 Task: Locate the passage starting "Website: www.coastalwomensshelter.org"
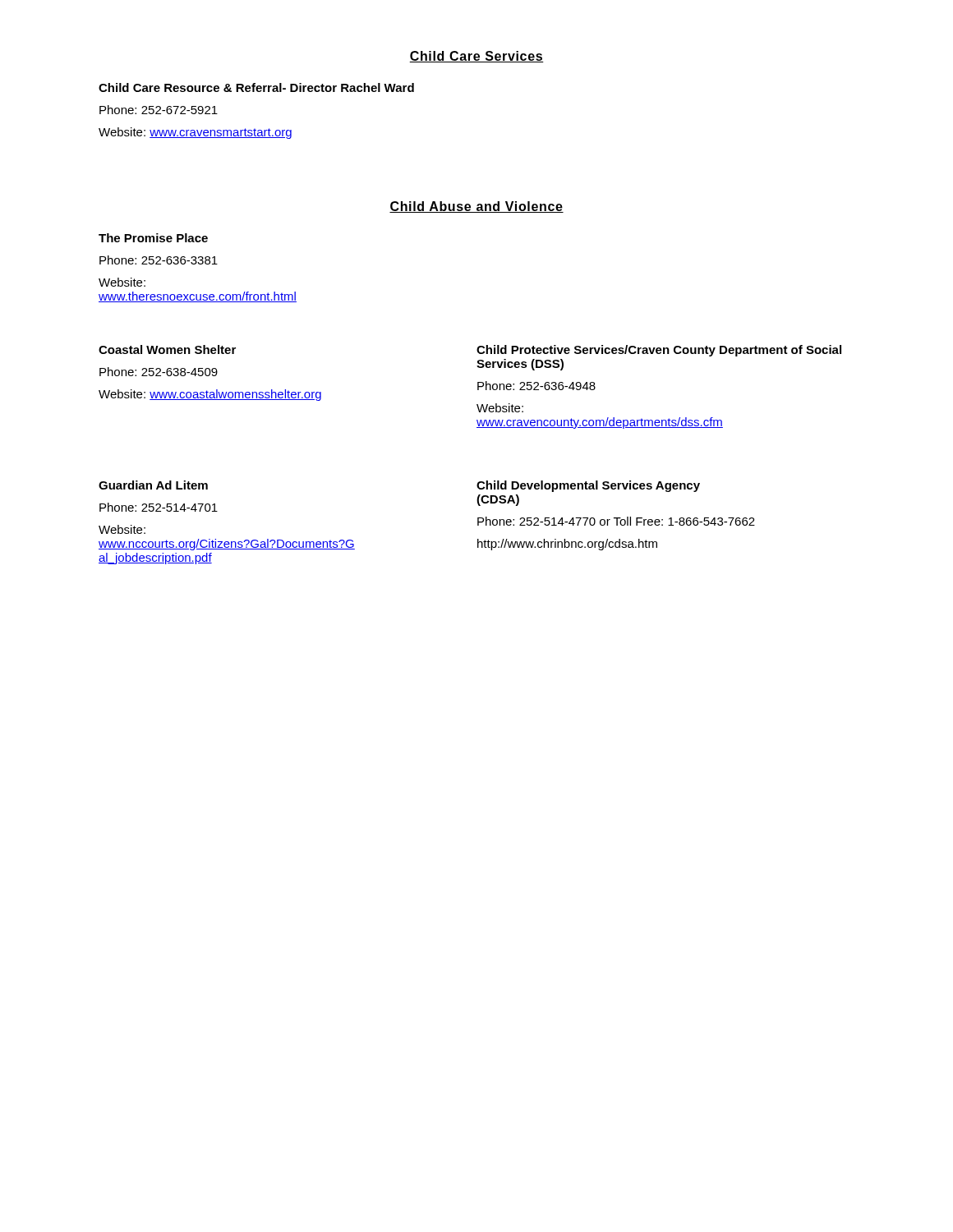coord(210,394)
